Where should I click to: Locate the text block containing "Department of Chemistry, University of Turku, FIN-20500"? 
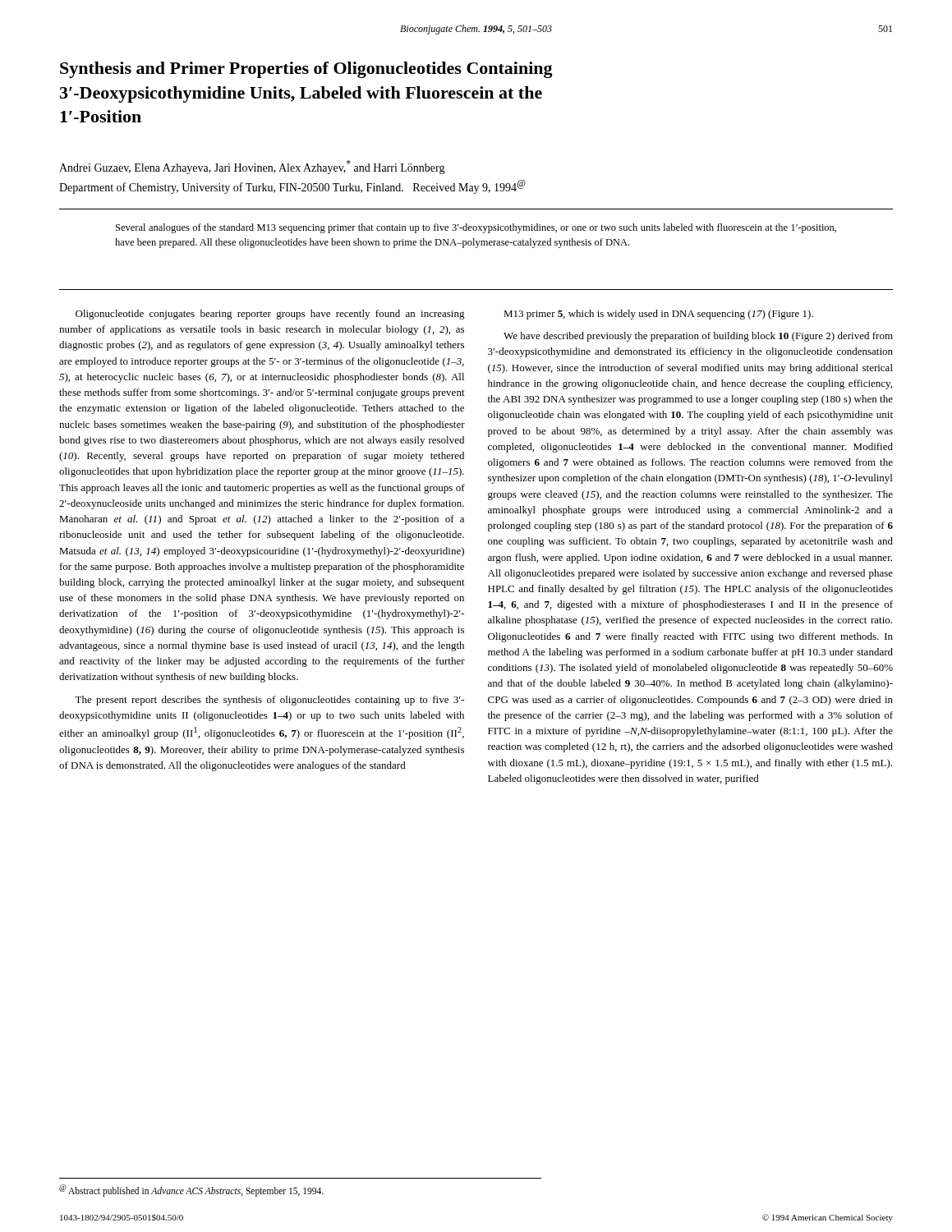point(292,186)
